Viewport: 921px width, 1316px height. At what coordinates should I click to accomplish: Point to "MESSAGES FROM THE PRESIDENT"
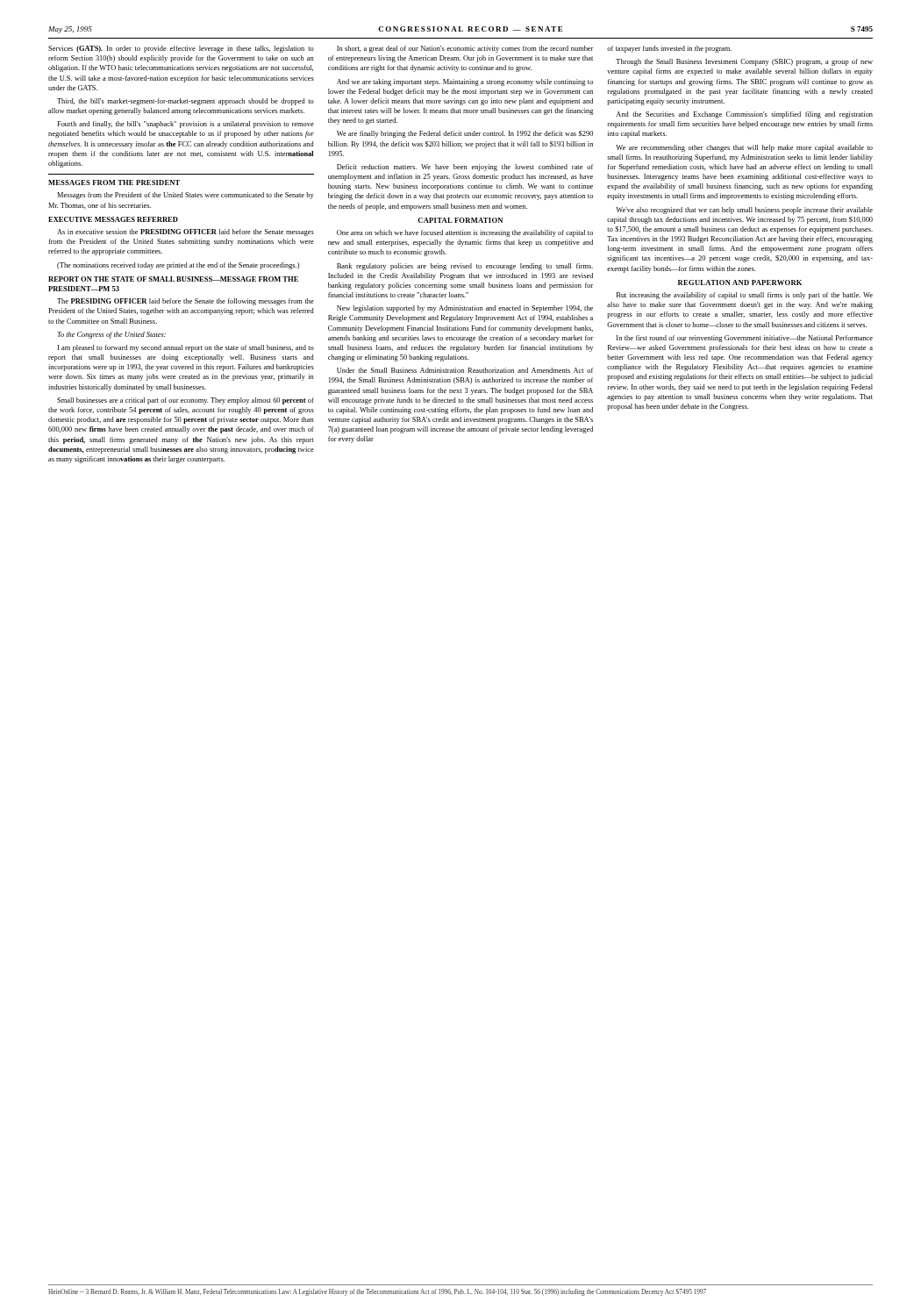click(114, 183)
